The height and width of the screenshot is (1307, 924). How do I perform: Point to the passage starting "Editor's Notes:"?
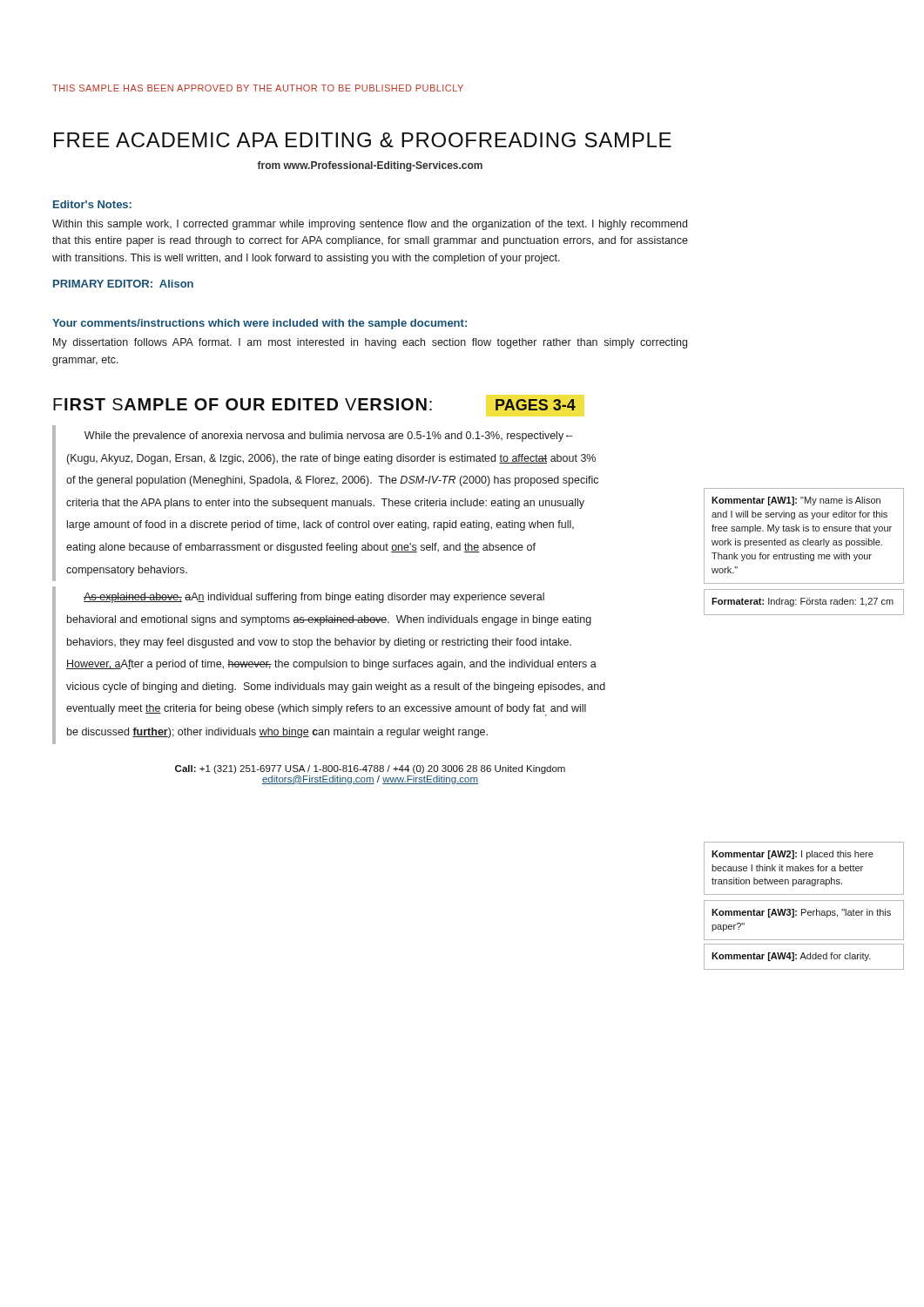tap(92, 204)
